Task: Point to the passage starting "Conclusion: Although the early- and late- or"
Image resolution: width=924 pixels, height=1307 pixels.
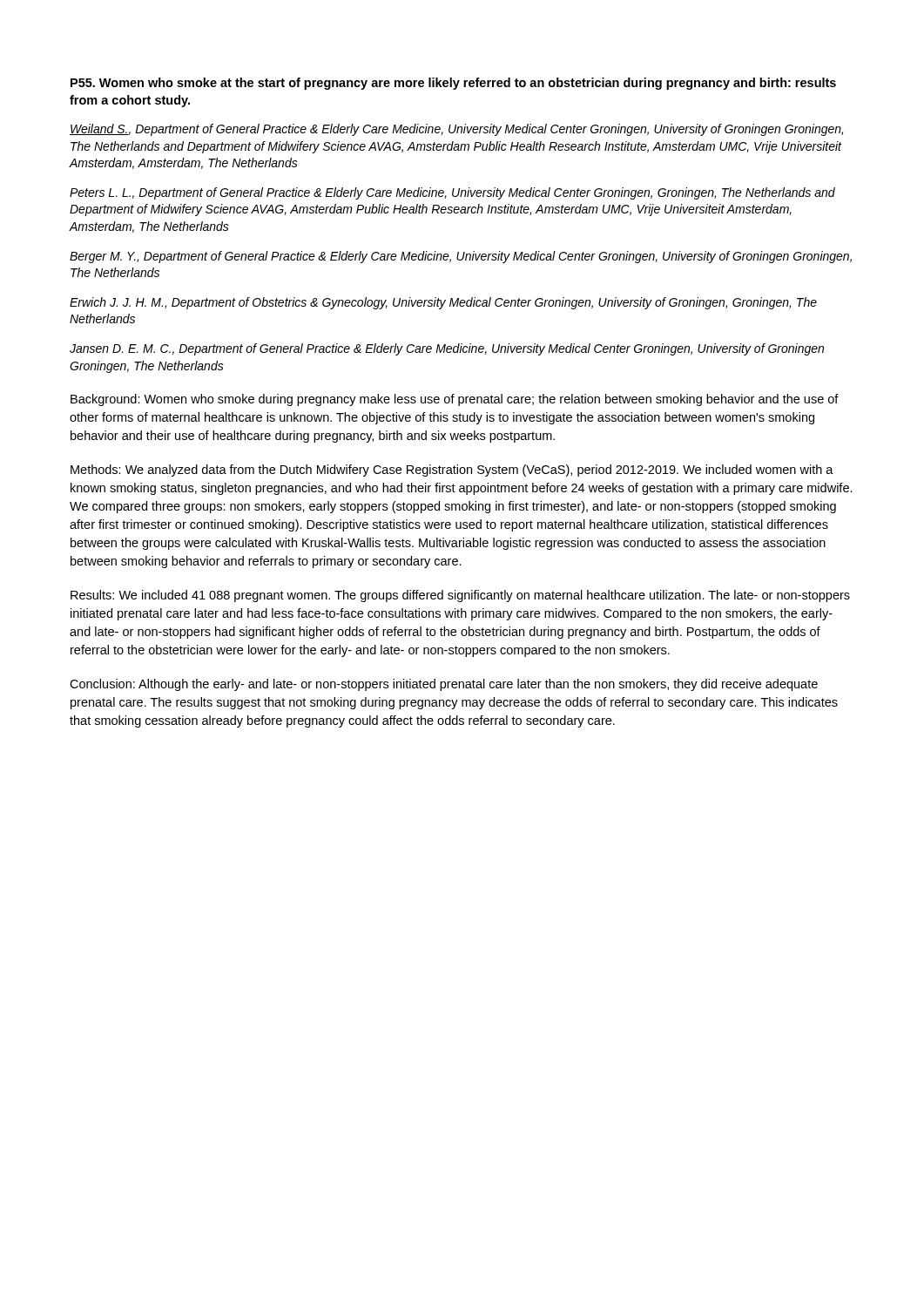Action: [462, 703]
